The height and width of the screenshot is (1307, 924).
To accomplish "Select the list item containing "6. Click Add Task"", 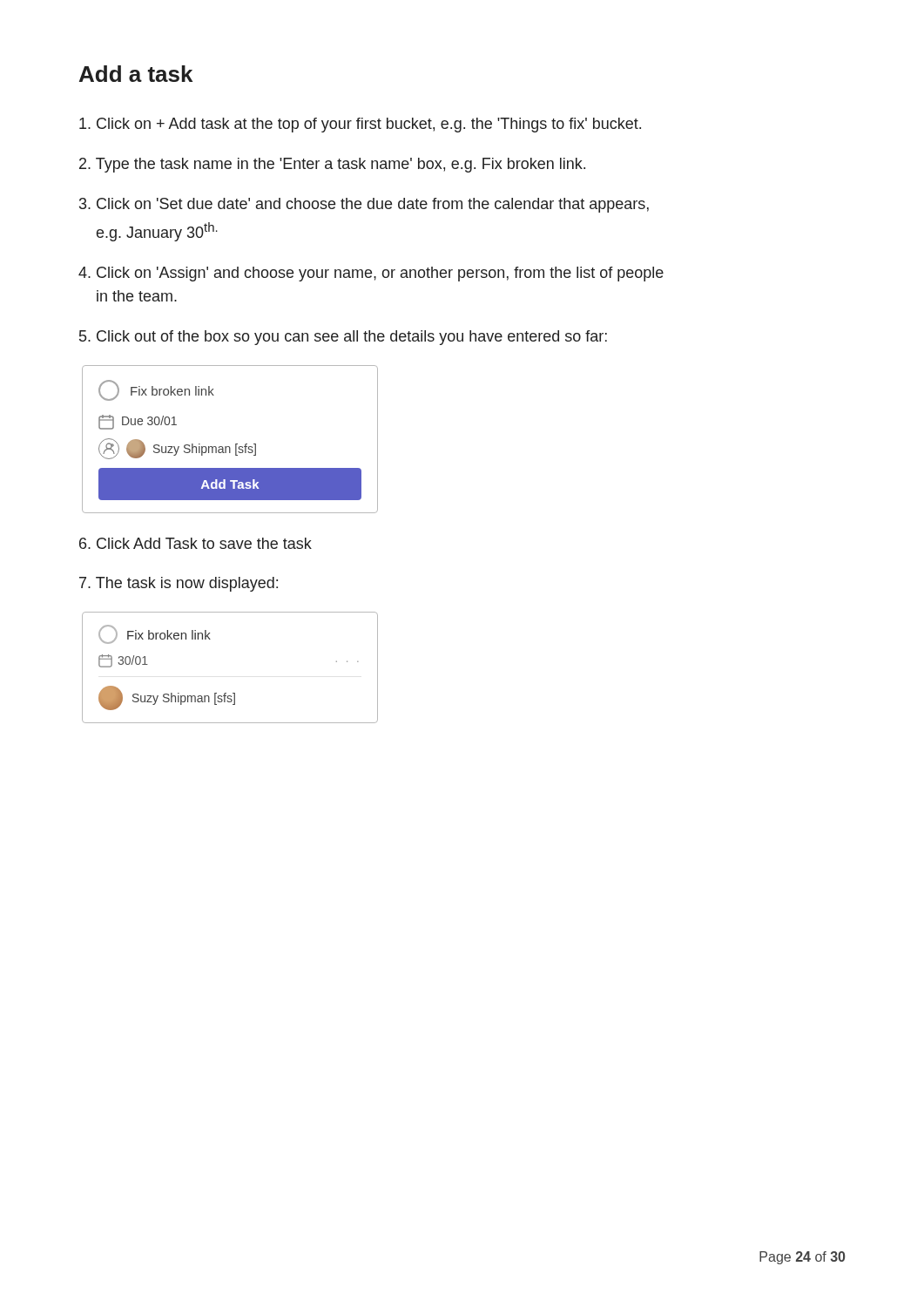I will [x=195, y=543].
